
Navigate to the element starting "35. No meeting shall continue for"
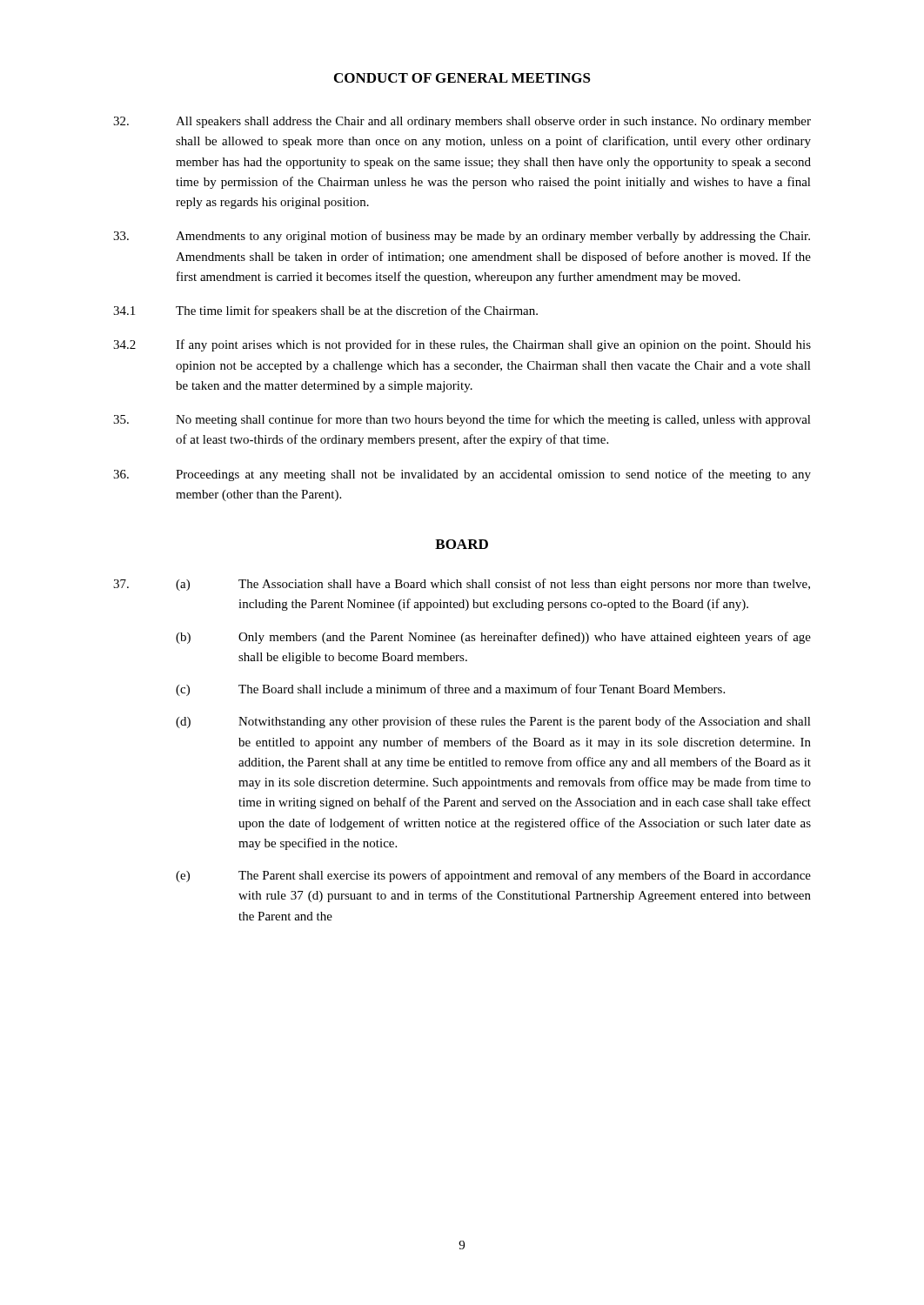coord(462,430)
